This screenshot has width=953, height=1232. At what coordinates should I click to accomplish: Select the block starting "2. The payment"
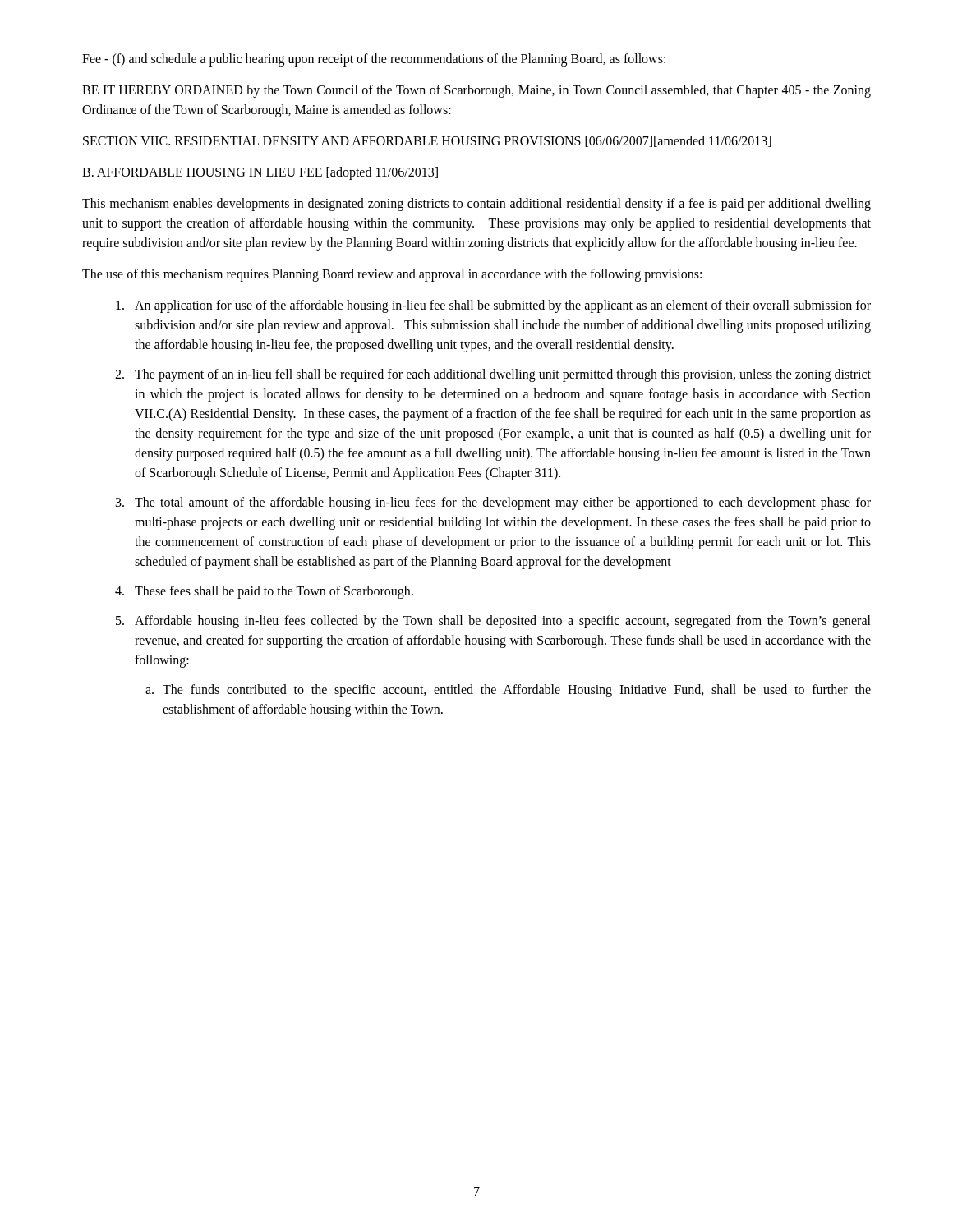476,424
